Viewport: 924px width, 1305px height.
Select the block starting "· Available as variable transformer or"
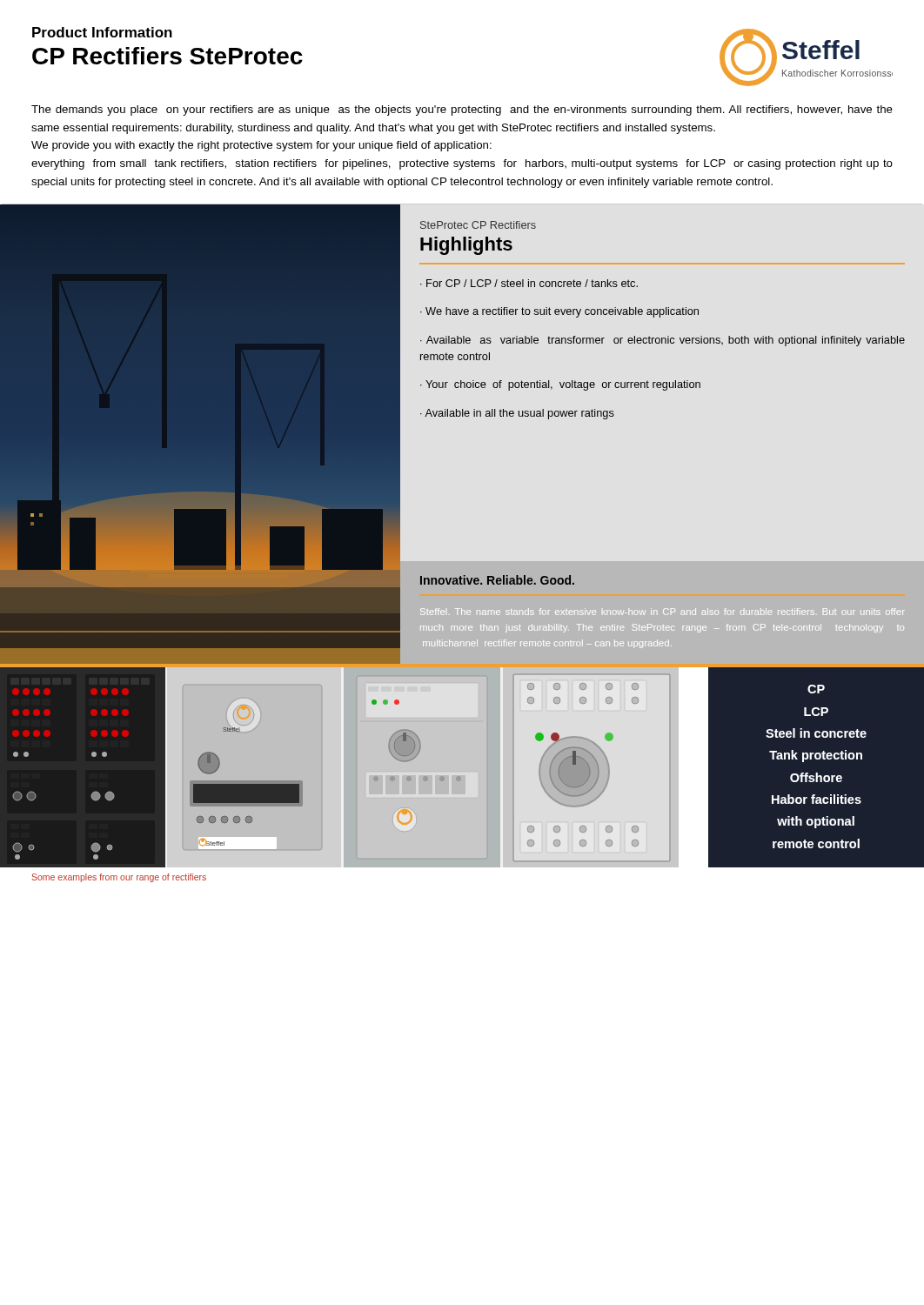(662, 348)
